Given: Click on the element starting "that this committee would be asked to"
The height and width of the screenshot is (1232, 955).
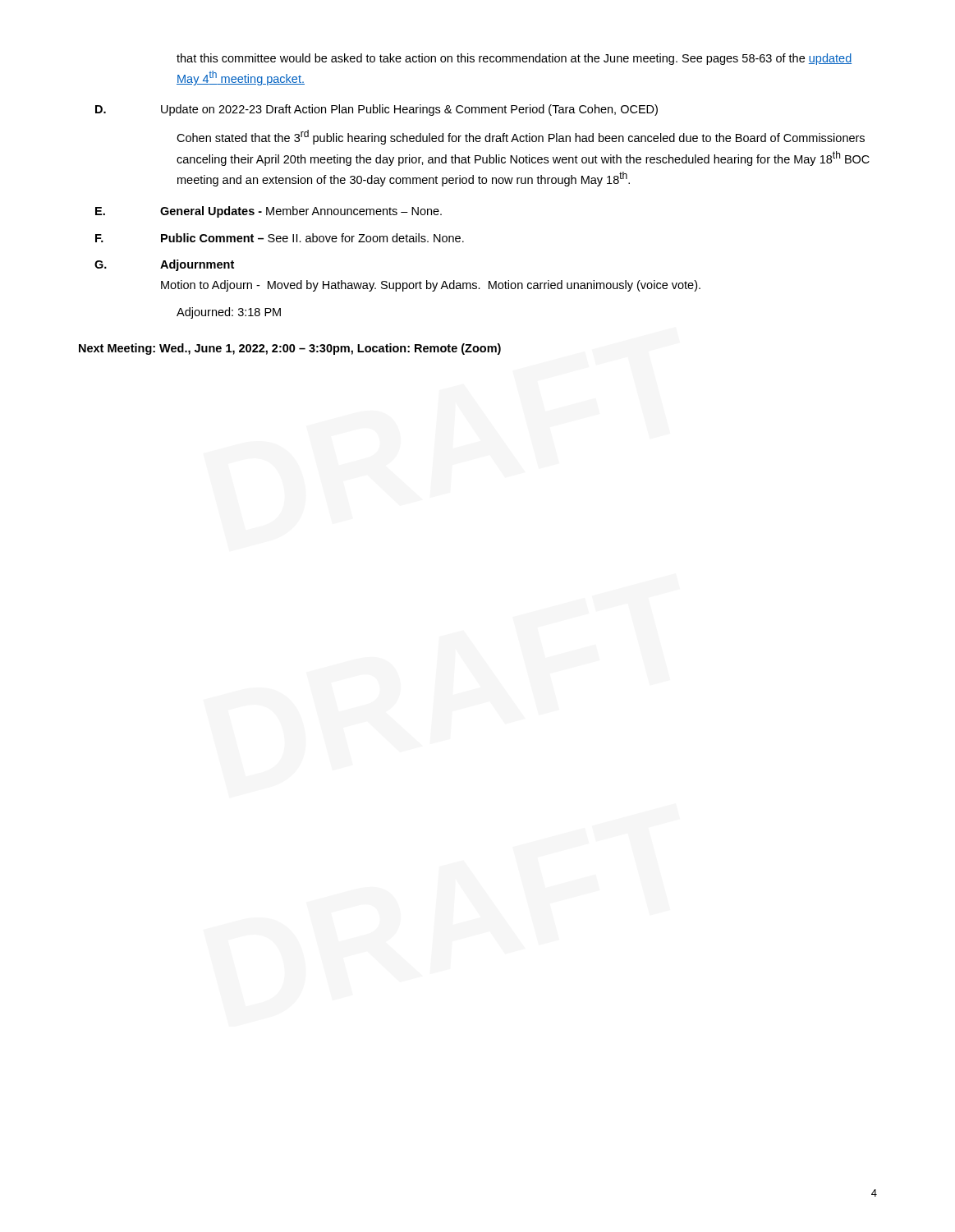Looking at the screenshot, I should (x=514, y=69).
